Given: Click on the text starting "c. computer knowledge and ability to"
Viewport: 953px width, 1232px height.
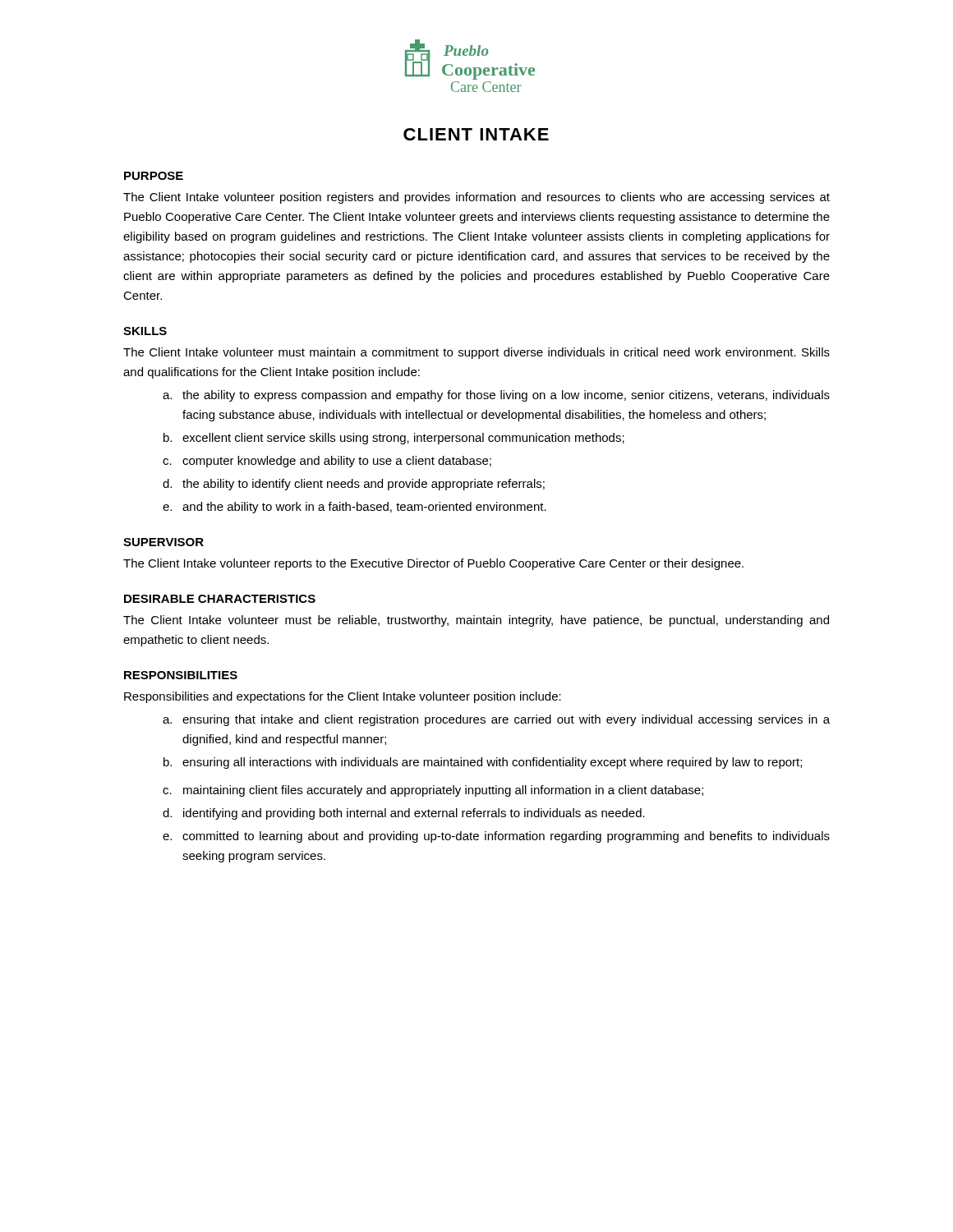Looking at the screenshot, I should coord(496,461).
